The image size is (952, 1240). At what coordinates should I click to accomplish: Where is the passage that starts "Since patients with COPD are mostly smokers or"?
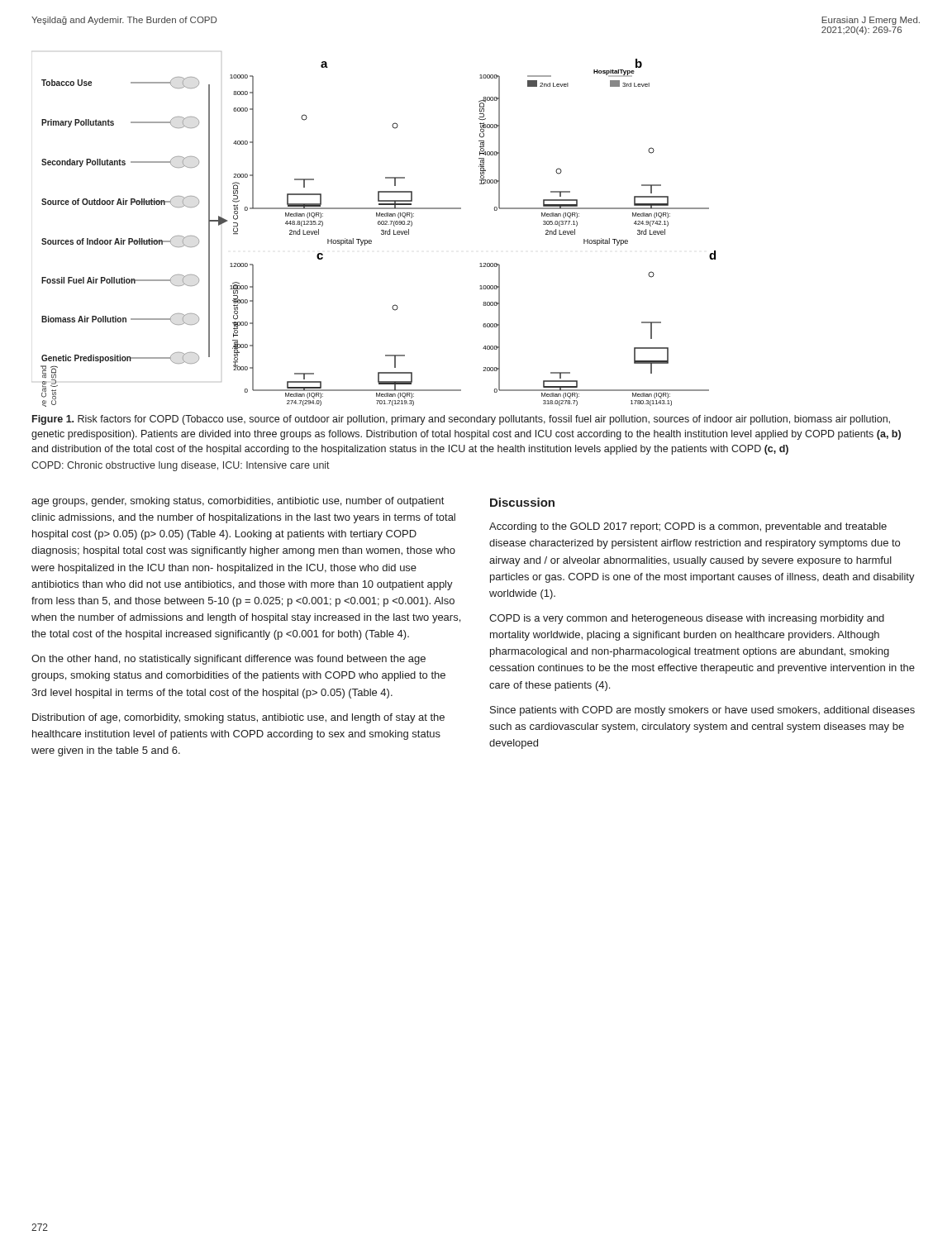tap(705, 727)
